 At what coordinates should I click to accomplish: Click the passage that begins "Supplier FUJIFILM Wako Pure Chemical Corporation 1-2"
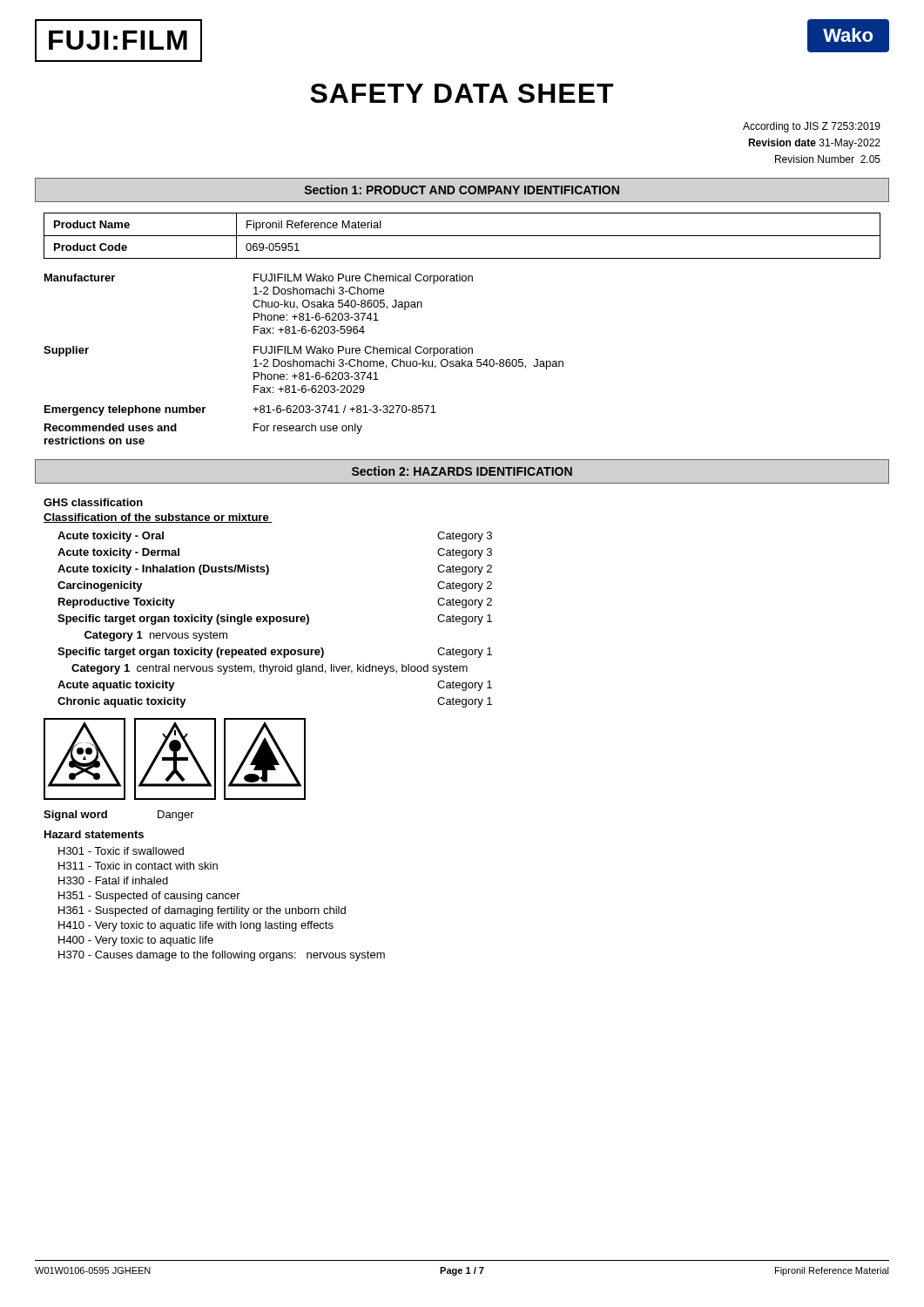[462, 369]
